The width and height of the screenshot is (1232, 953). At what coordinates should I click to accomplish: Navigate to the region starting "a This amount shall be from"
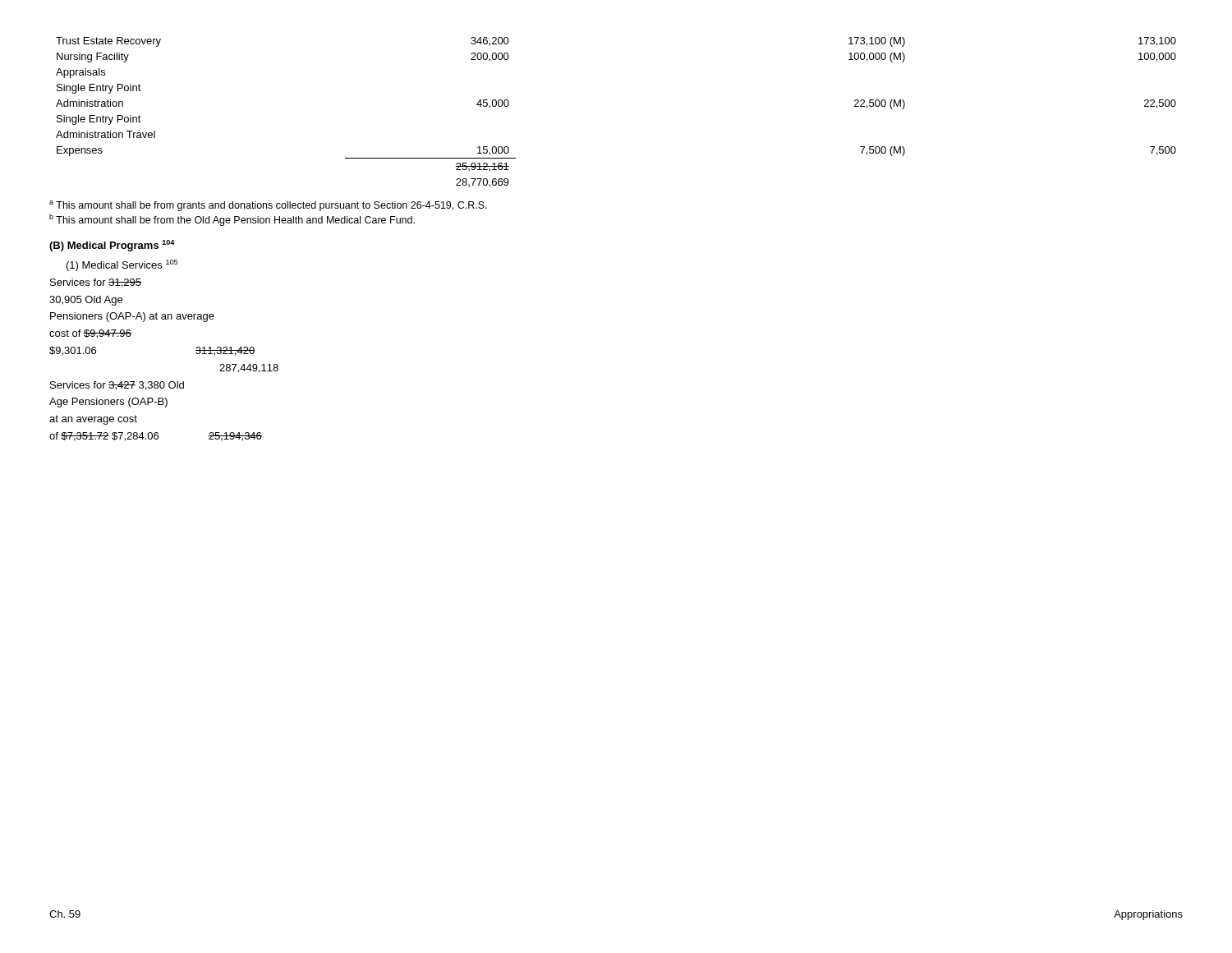click(x=268, y=206)
